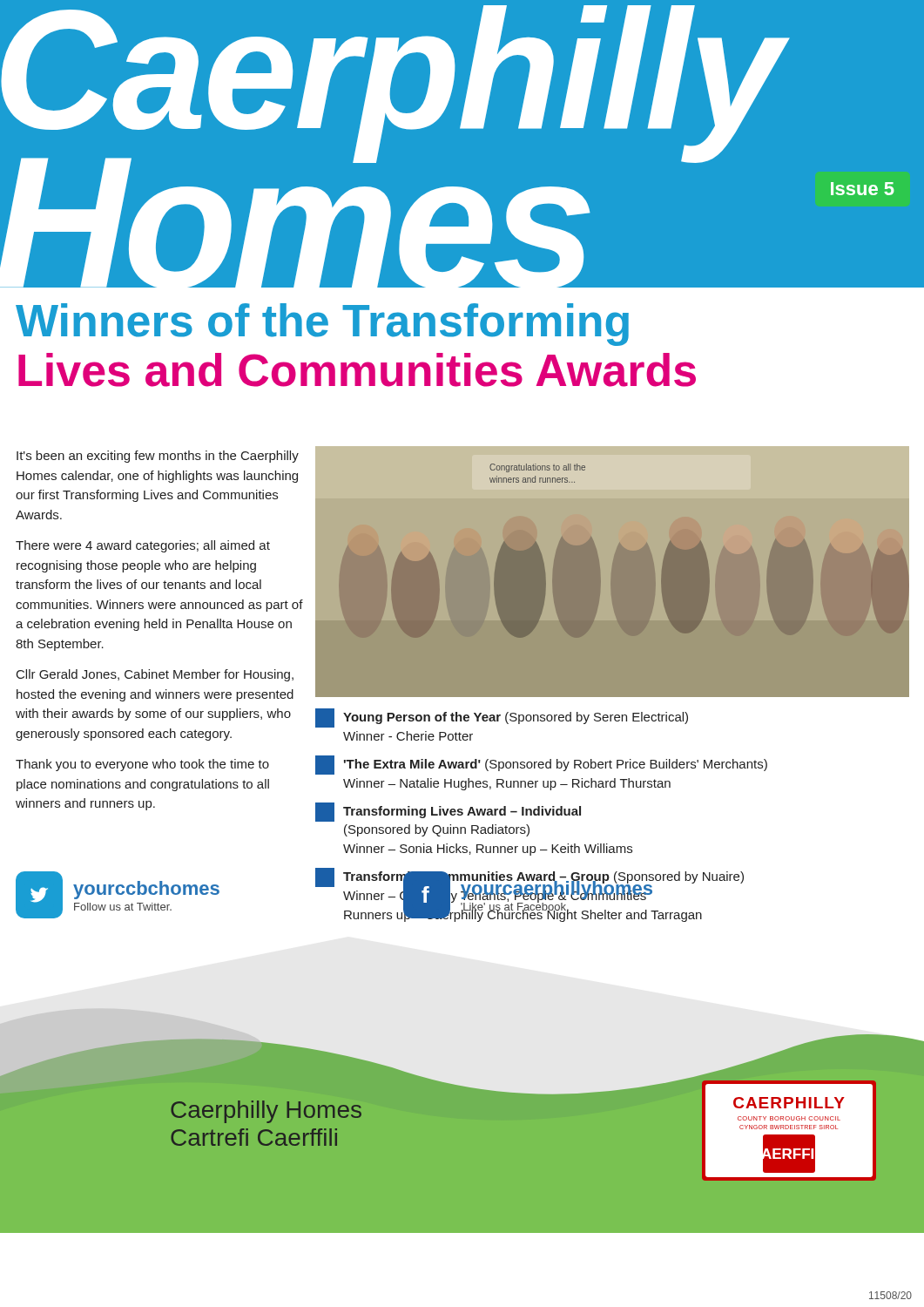Locate the title containing "Winners of the Transforming Lives and Communities Awards"

coord(462,346)
